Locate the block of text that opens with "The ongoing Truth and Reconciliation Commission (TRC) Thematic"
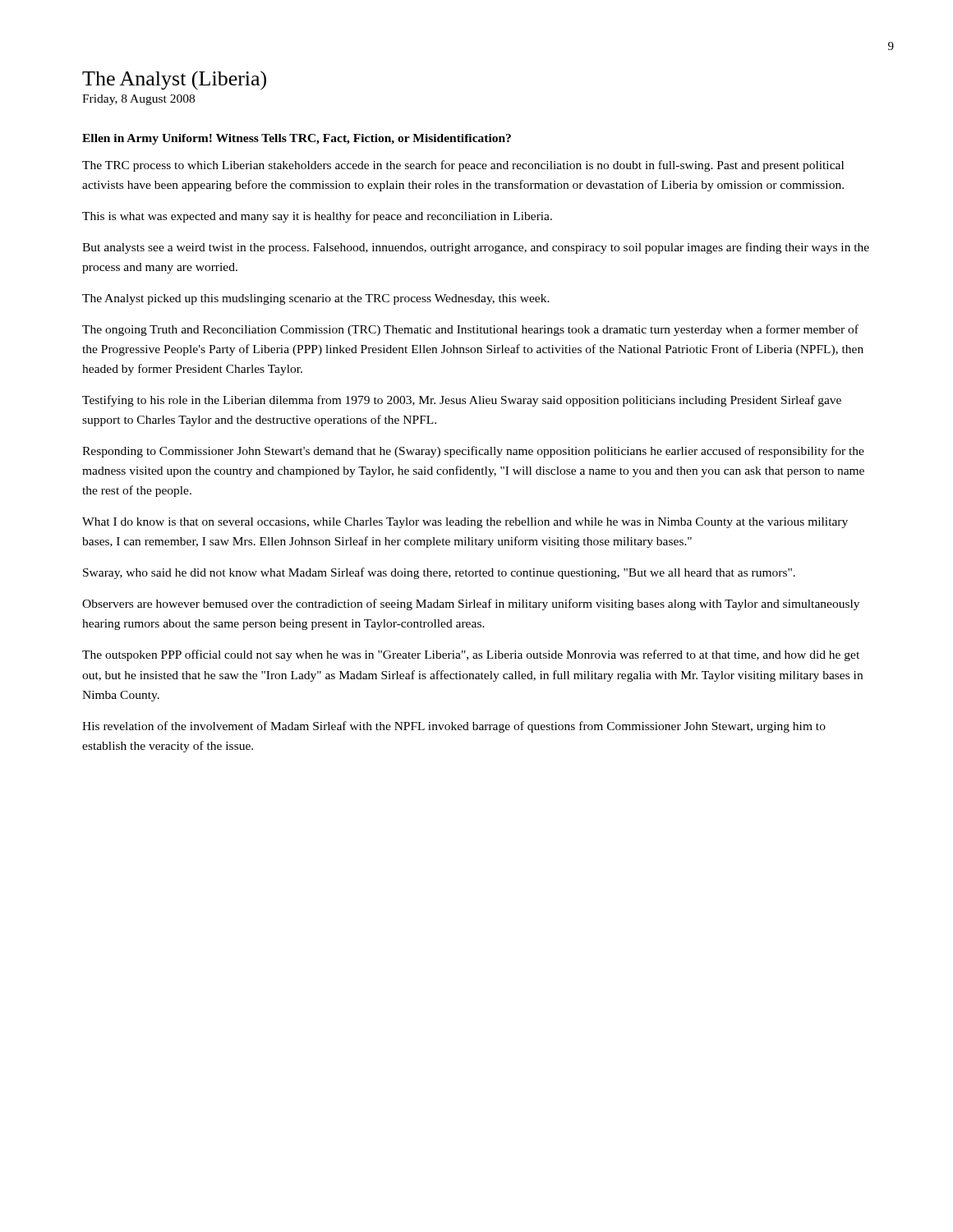Screen dimensions: 1232x953 coord(473,349)
